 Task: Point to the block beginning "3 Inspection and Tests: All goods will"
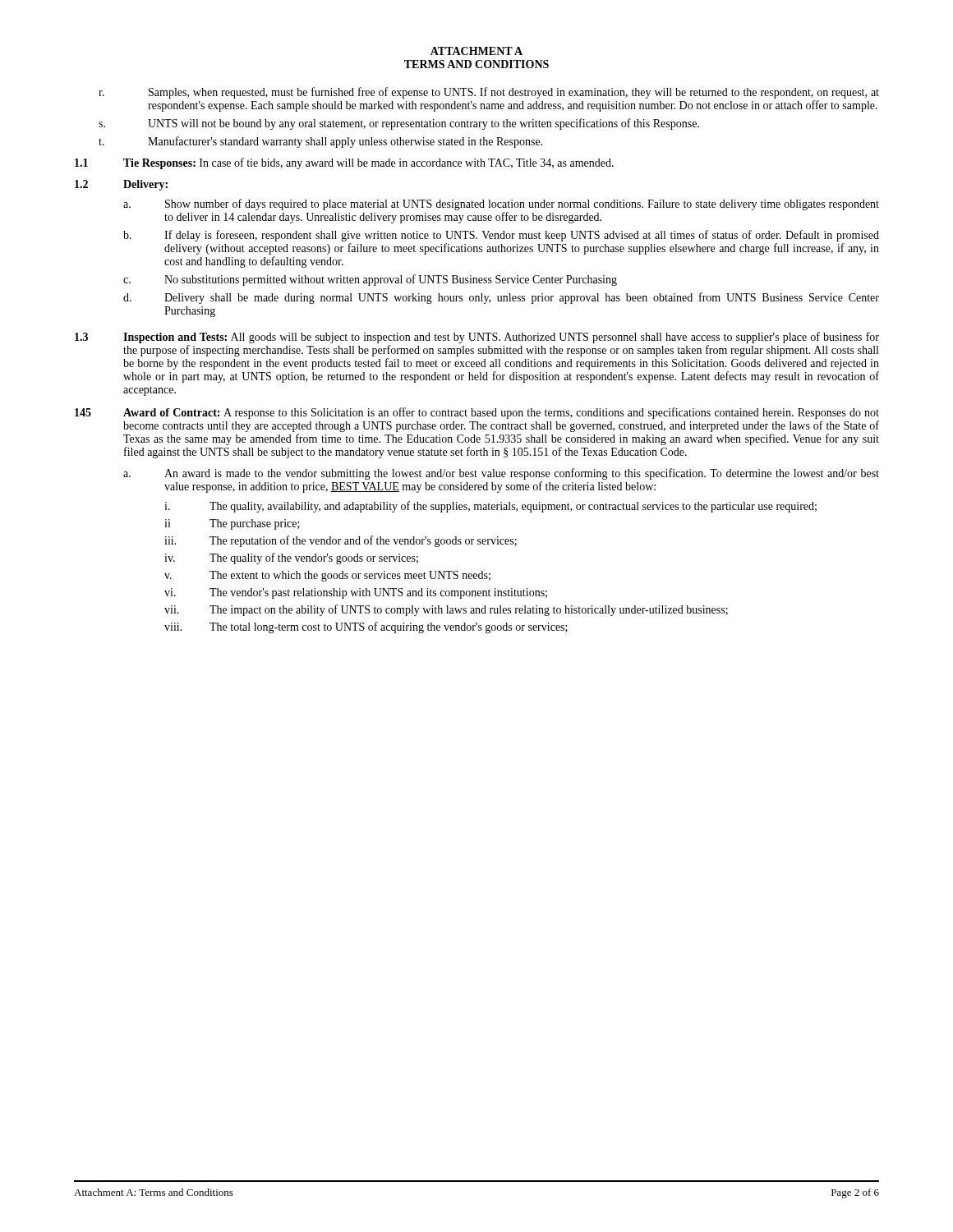(476, 364)
